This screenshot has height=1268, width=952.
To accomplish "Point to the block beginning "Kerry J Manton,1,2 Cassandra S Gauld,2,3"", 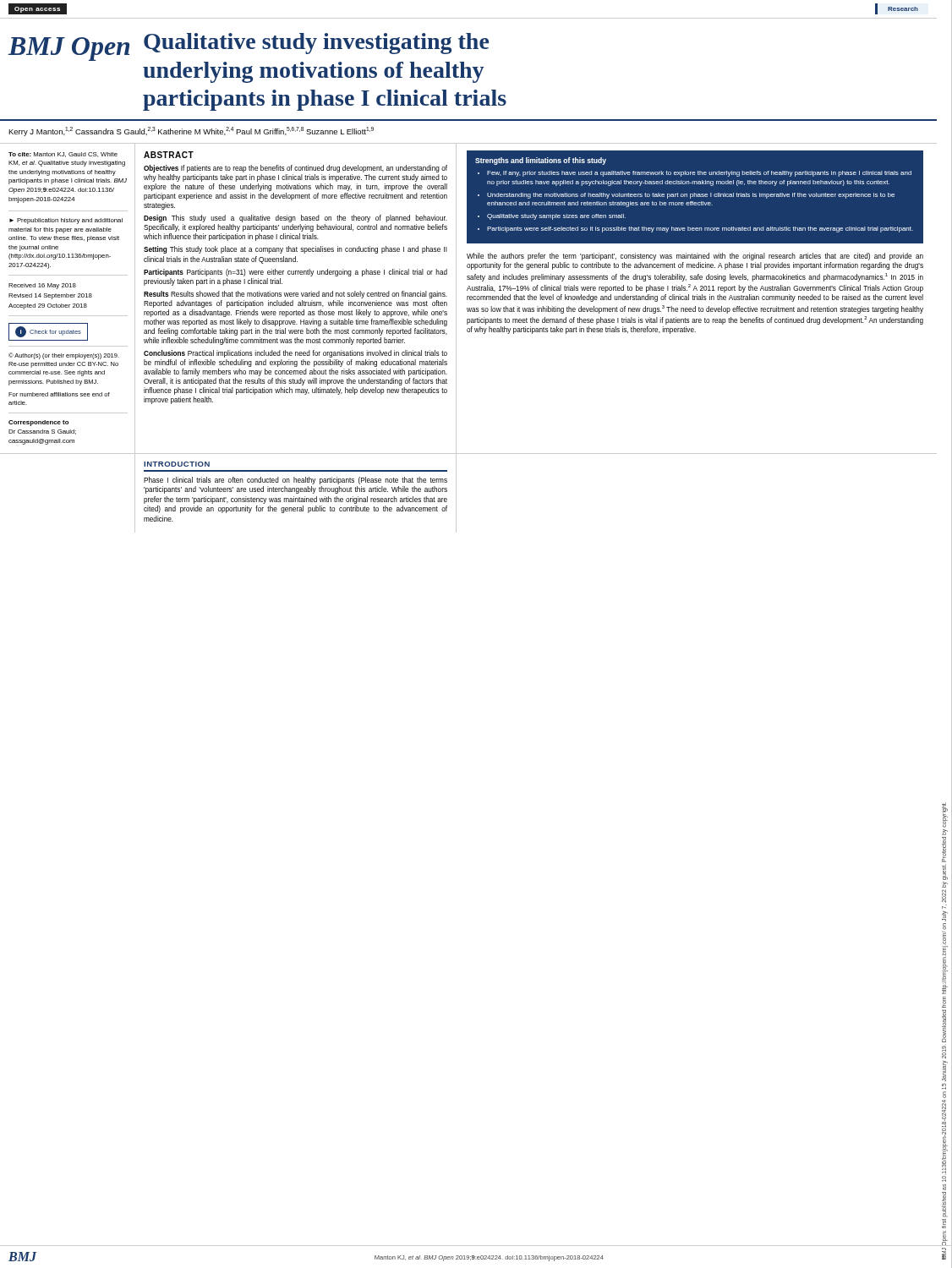I will click(191, 131).
